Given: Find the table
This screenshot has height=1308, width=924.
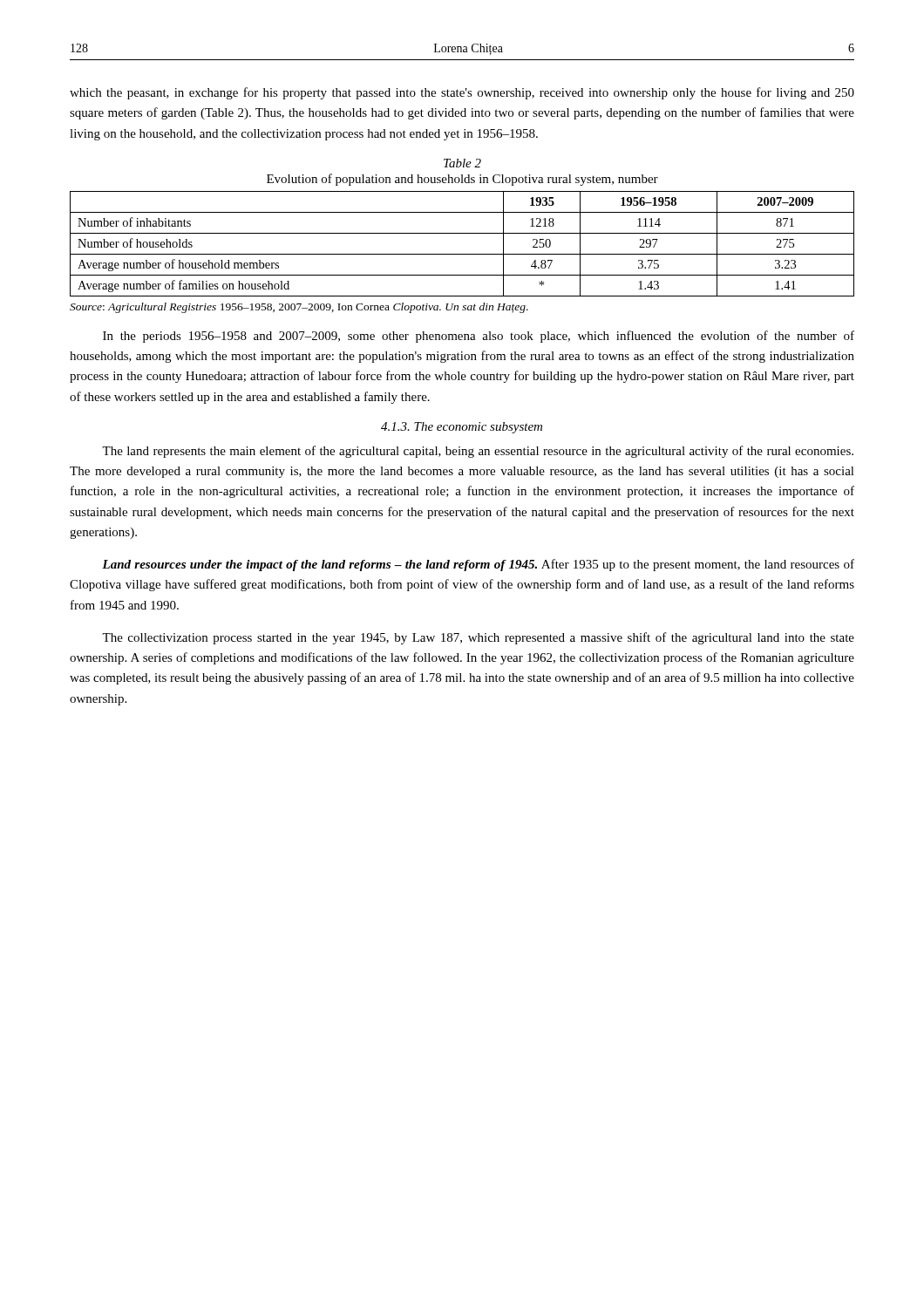Looking at the screenshot, I should [x=462, y=243].
